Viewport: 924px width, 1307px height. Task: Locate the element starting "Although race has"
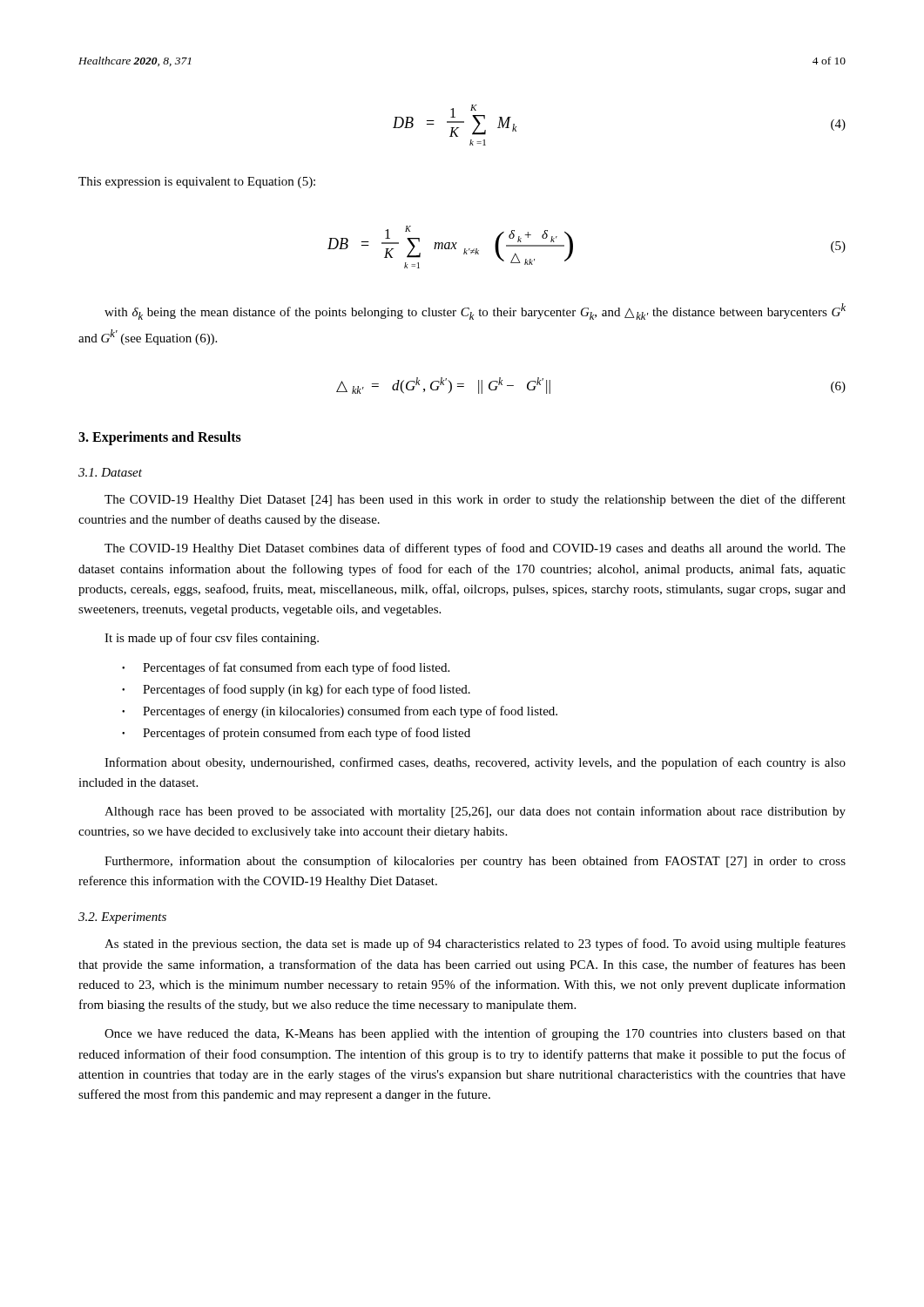(x=462, y=821)
